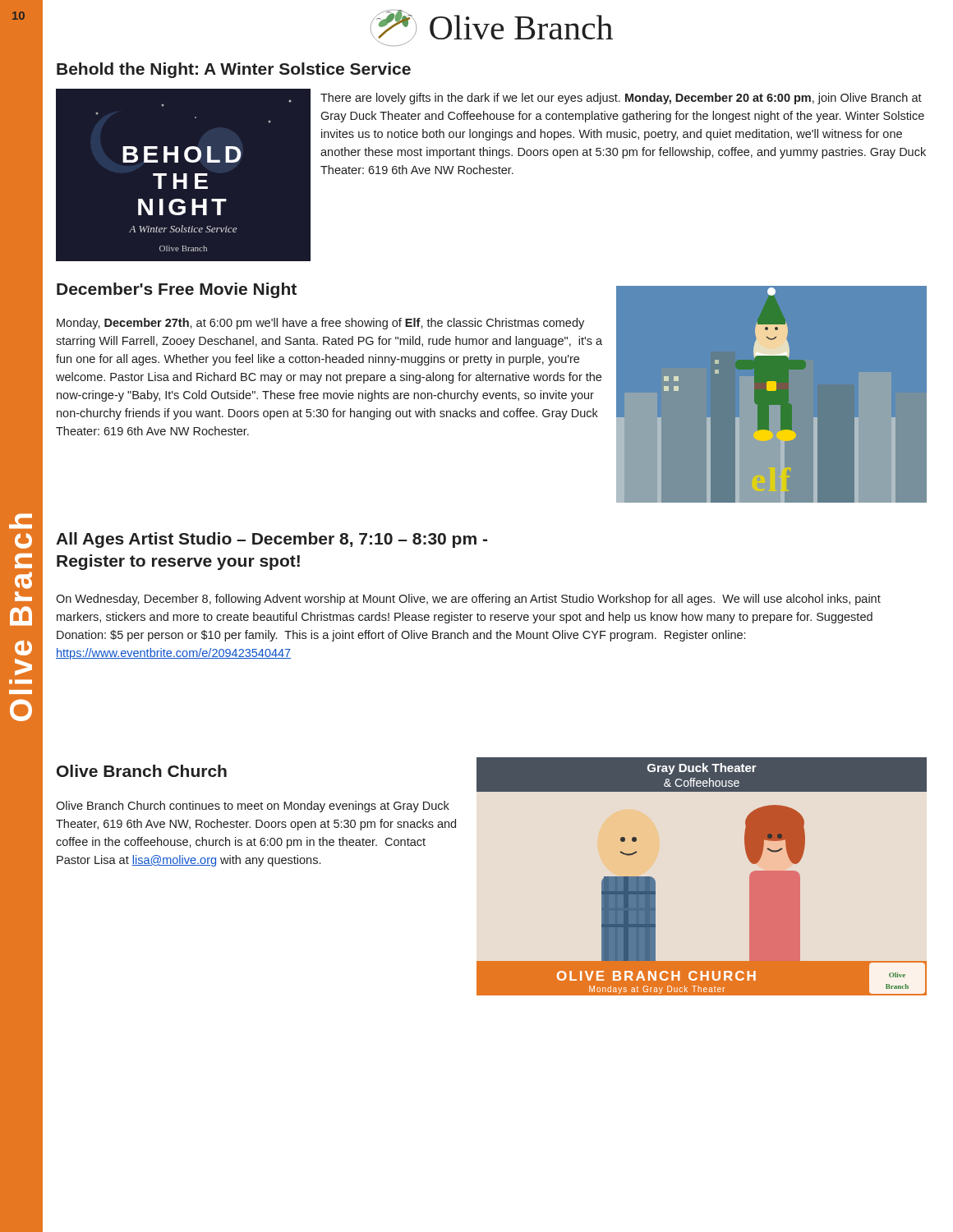Click the passage that begins "On Wednesday, December 8, following Advent"
This screenshot has height=1232, width=953.
click(468, 626)
